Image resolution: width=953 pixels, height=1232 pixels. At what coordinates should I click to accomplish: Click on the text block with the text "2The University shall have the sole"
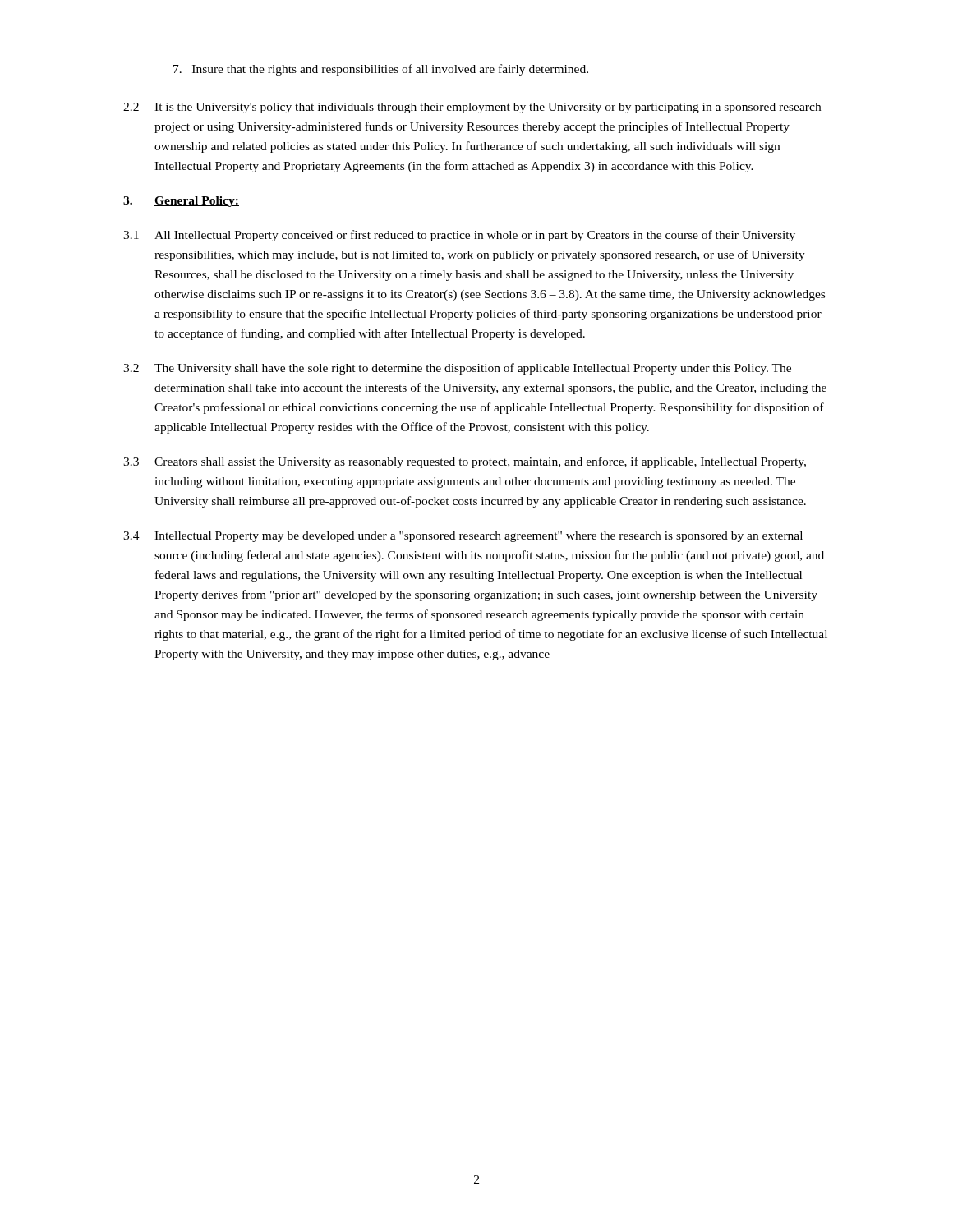[x=476, y=398]
